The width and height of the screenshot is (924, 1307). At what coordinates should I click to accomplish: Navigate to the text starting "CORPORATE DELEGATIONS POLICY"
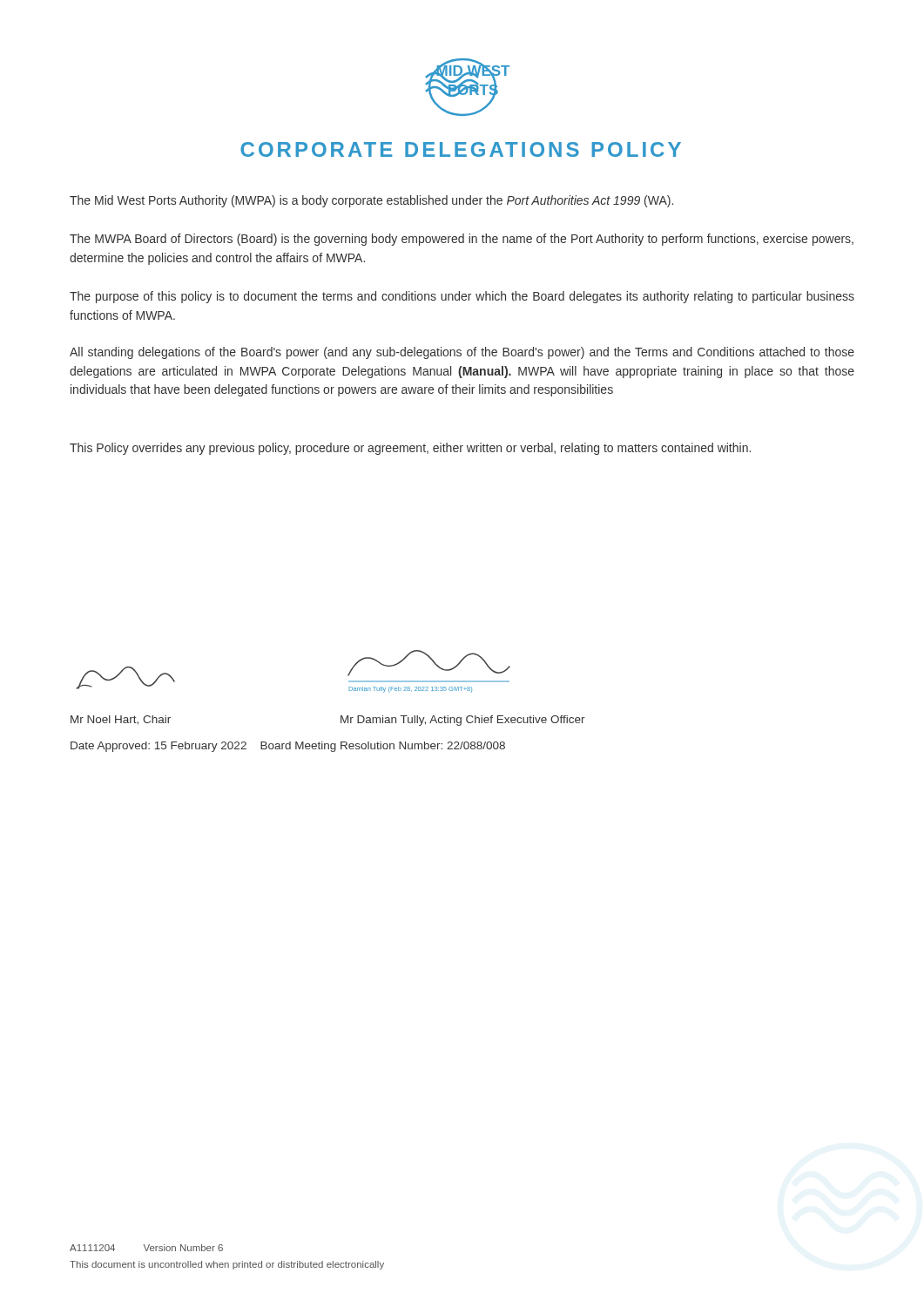[x=462, y=149]
